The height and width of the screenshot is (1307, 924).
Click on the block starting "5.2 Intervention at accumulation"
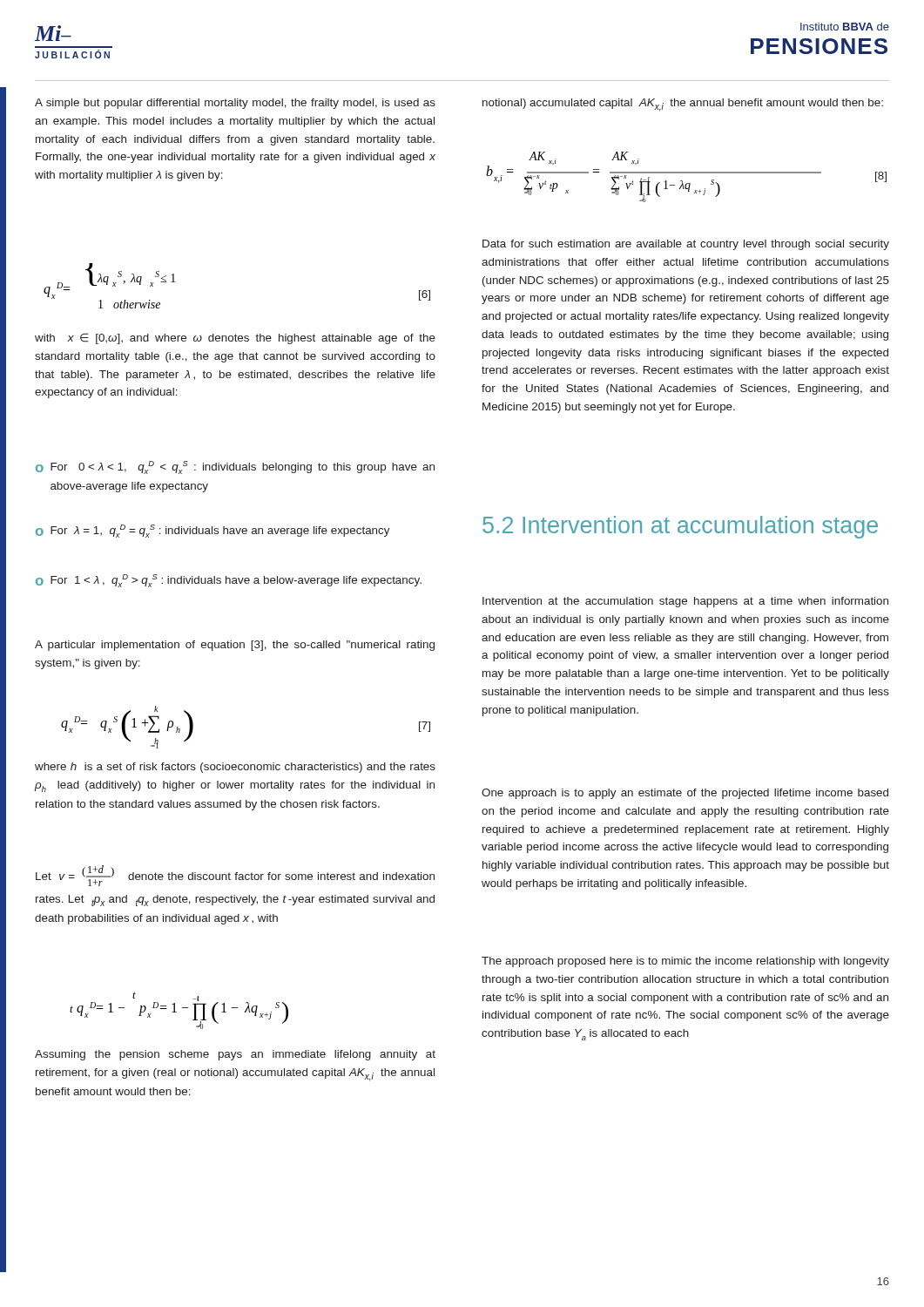pos(685,526)
